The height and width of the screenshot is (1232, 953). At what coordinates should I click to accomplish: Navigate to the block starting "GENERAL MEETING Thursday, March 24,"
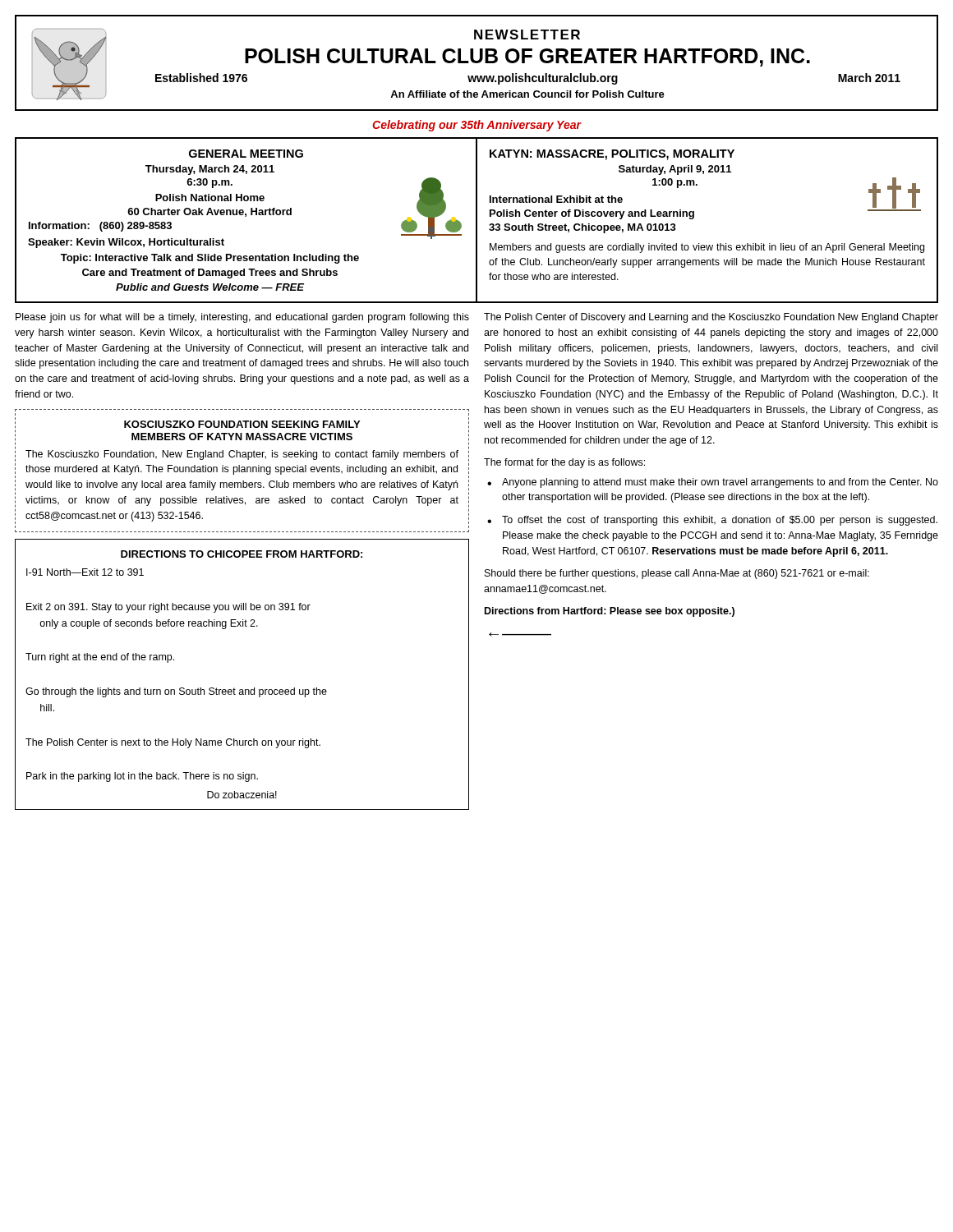(x=246, y=220)
